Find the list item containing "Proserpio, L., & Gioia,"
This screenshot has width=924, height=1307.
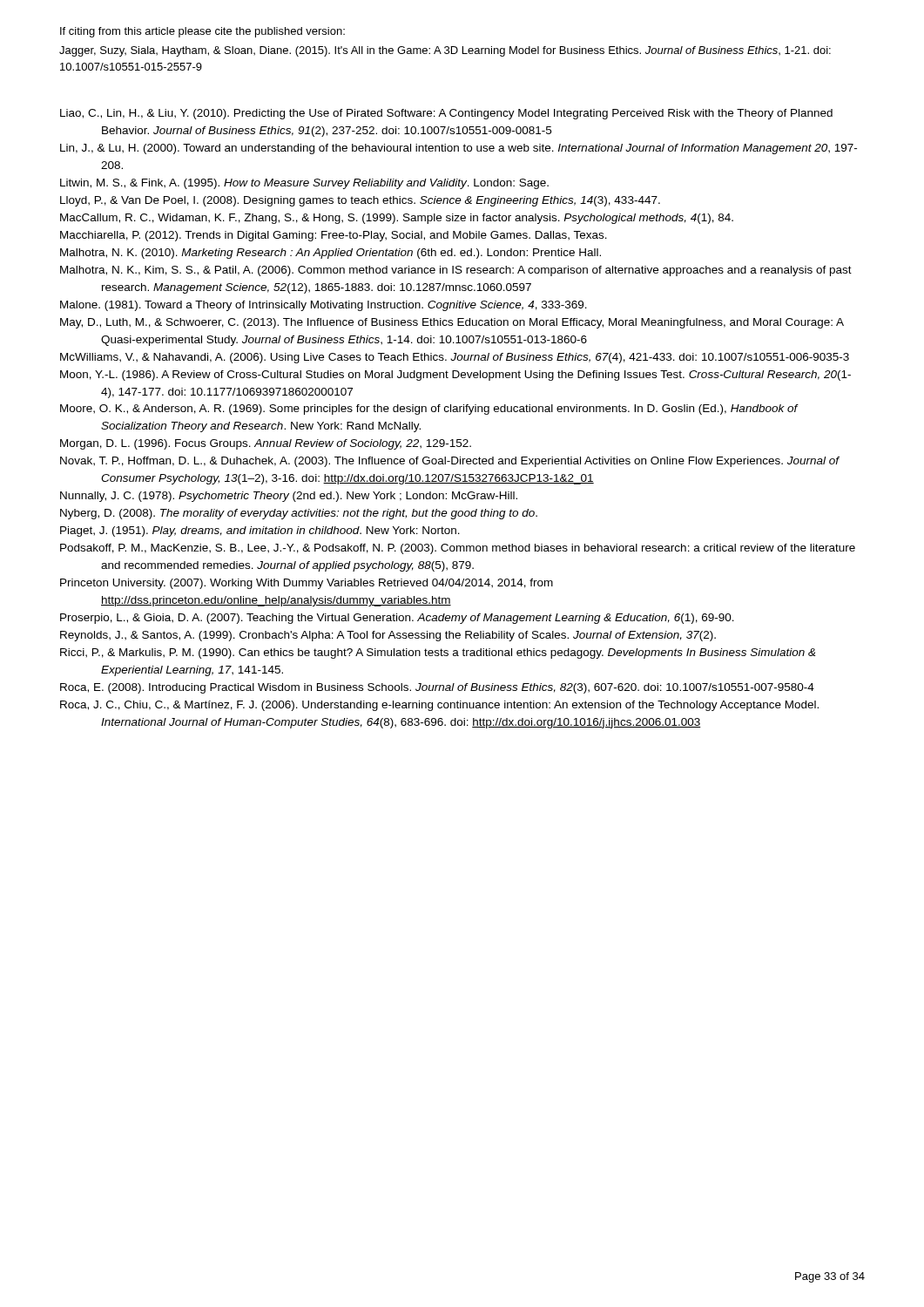(397, 617)
